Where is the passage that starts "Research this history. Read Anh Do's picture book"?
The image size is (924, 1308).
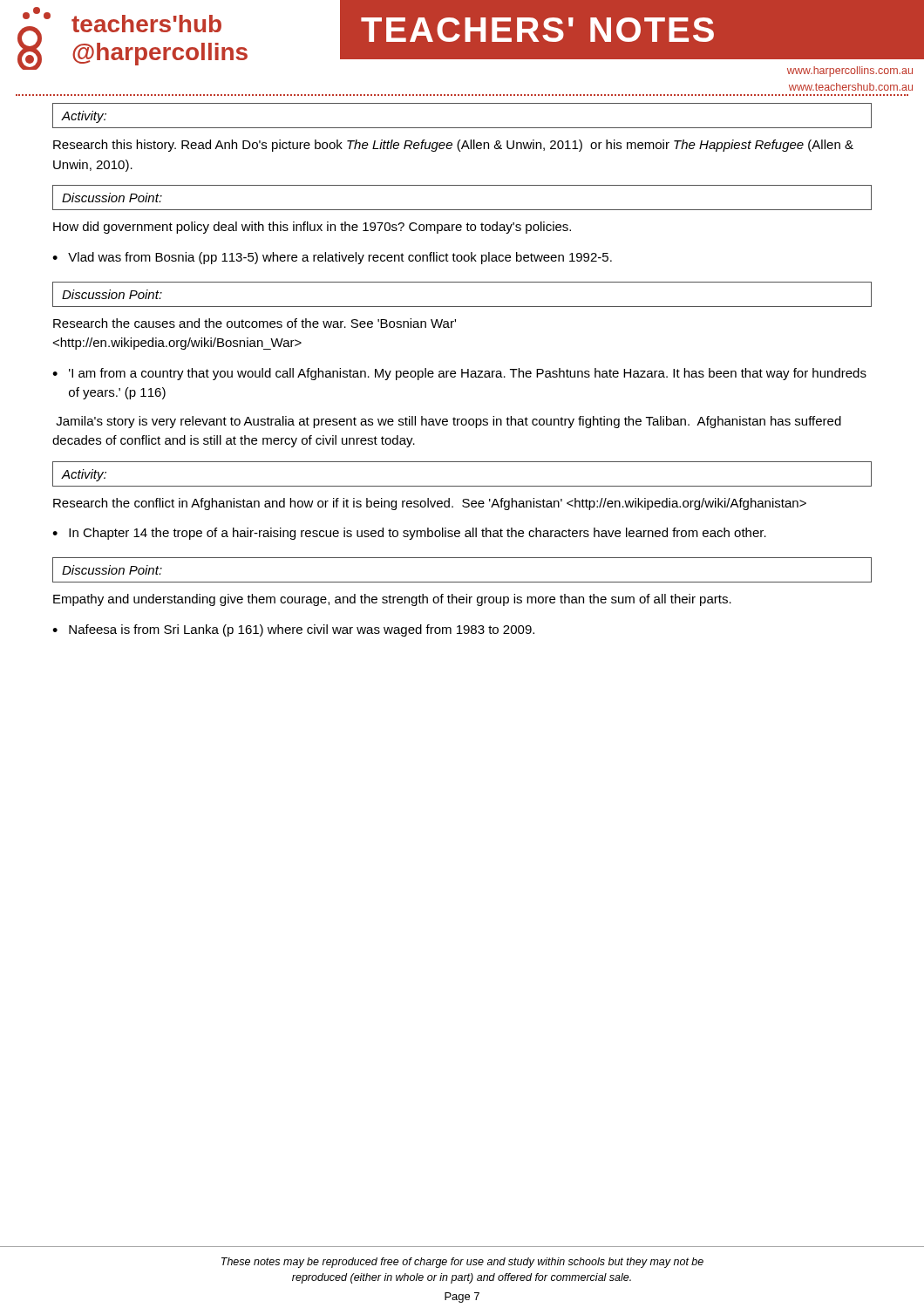point(453,154)
